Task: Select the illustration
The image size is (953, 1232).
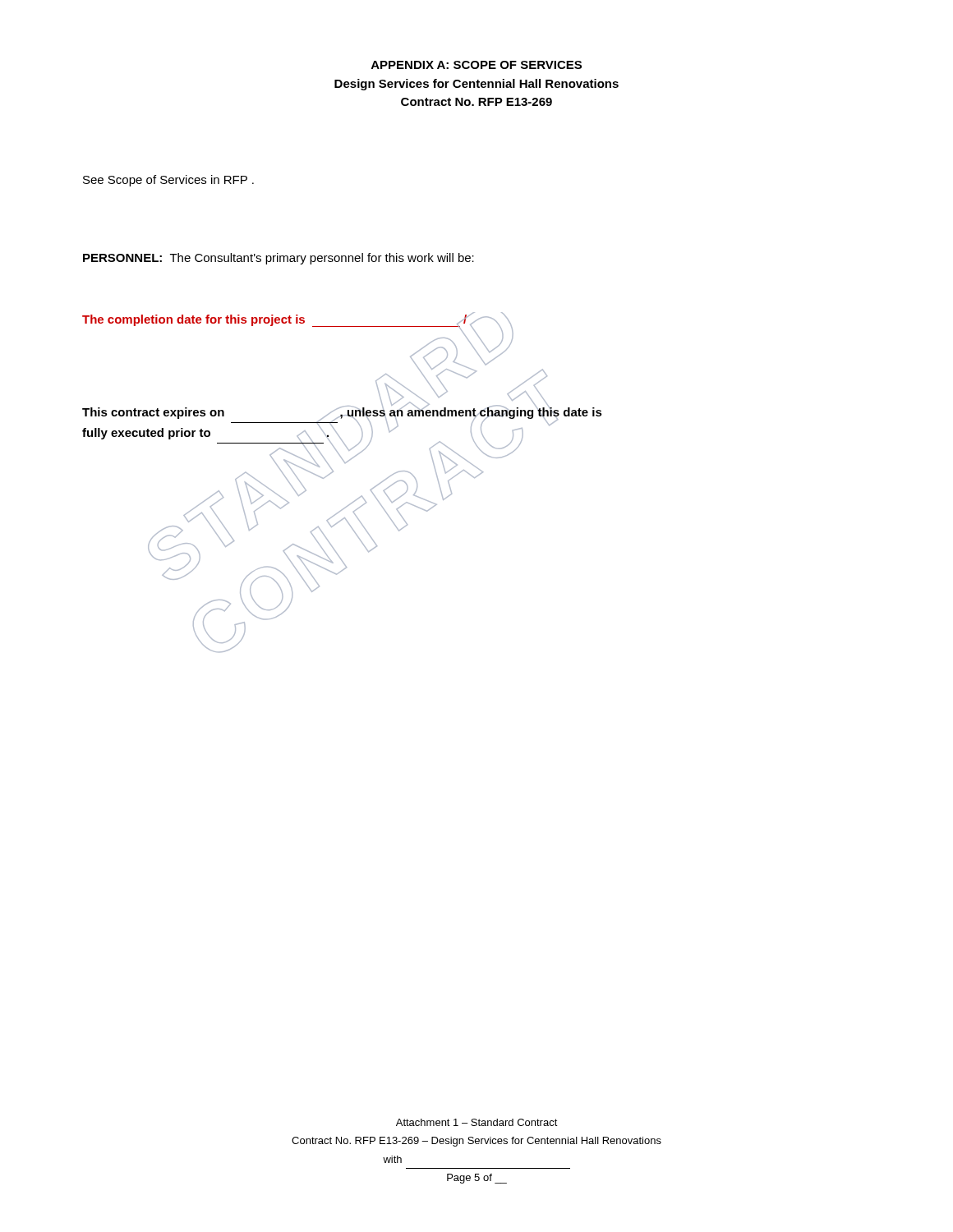Action: tap(357, 485)
